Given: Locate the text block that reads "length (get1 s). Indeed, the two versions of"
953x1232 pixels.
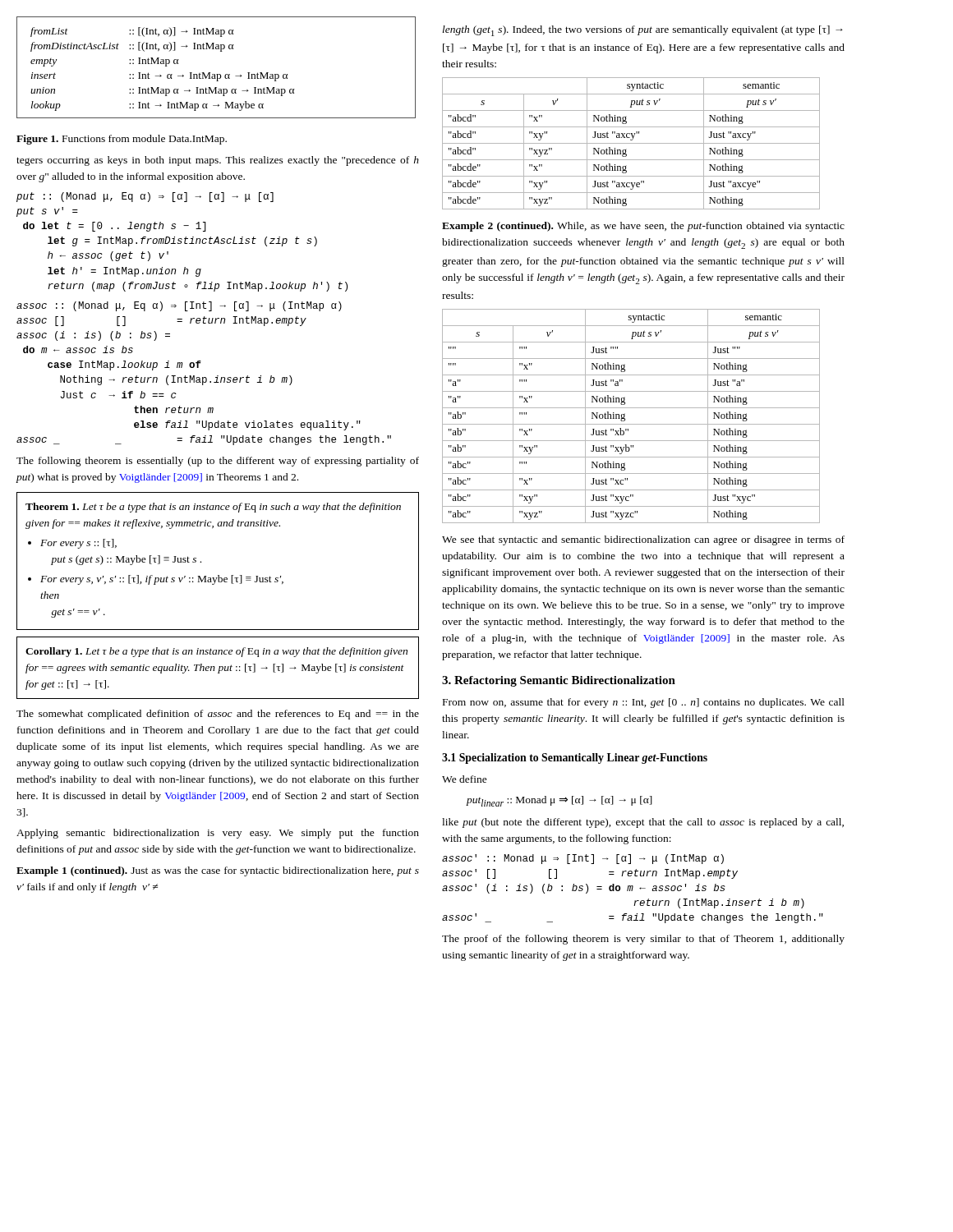Looking at the screenshot, I should [x=643, y=47].
